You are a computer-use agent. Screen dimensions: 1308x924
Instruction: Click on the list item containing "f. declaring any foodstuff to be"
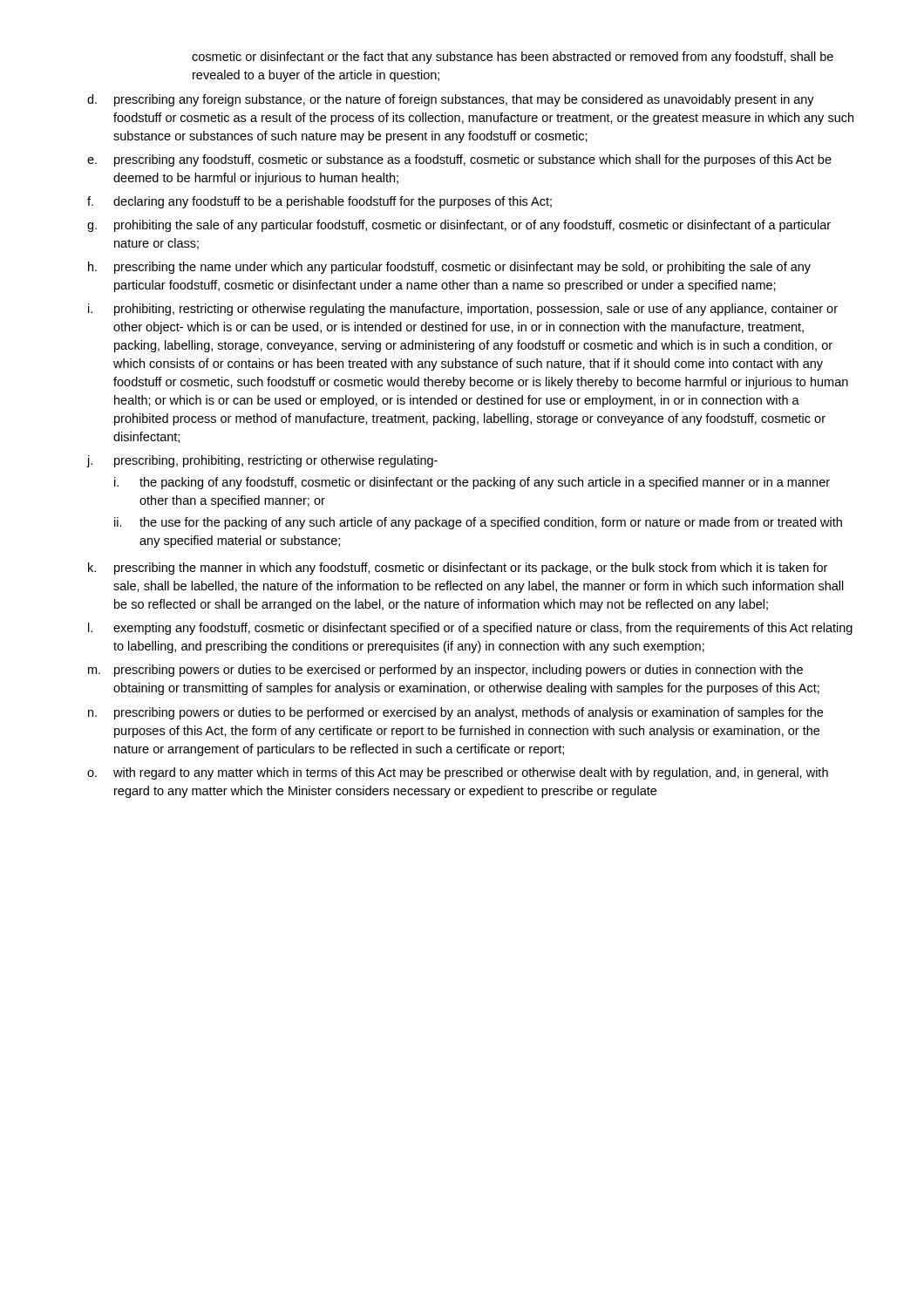click(471, 202)
